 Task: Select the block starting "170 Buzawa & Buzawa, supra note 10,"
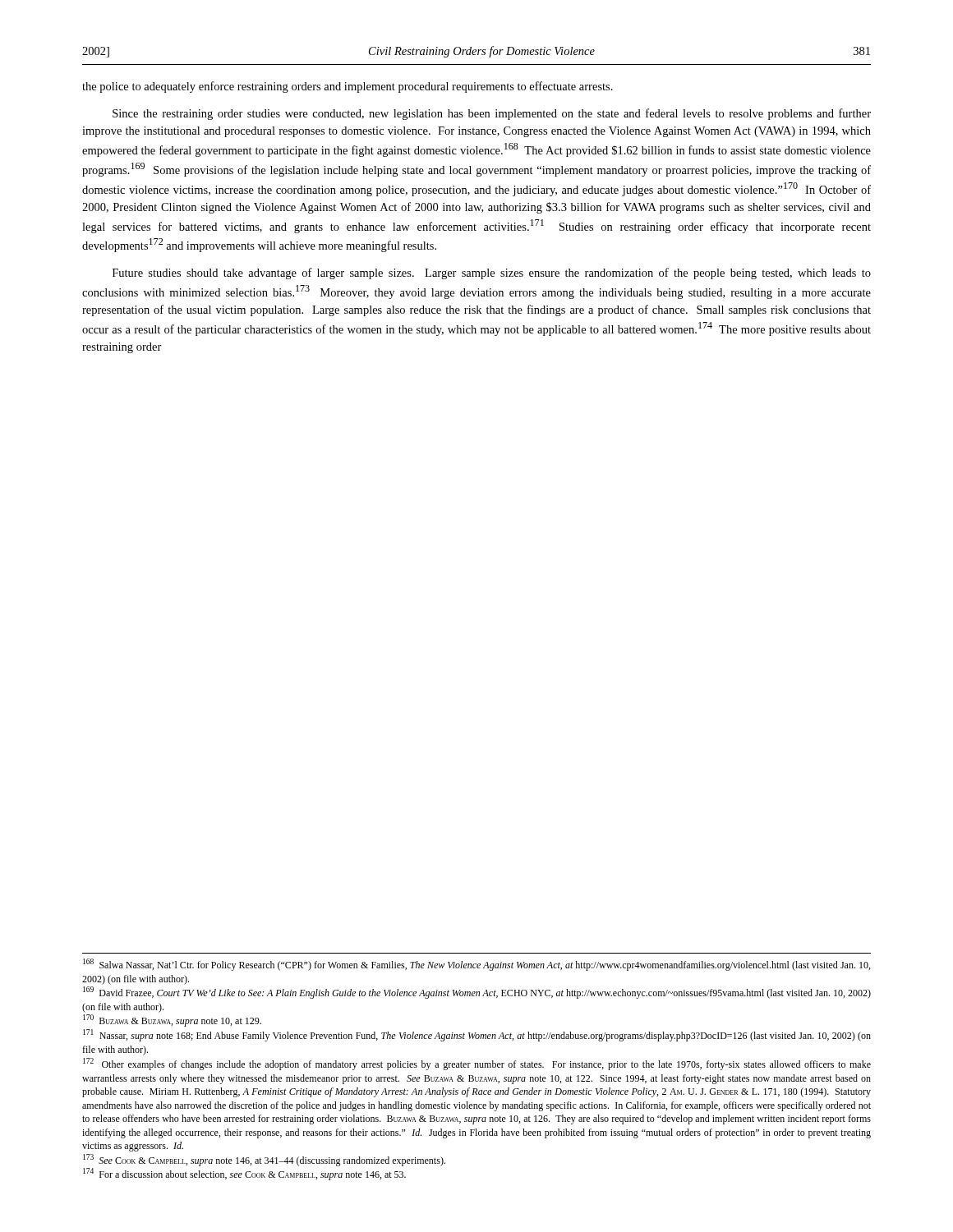172,1021
